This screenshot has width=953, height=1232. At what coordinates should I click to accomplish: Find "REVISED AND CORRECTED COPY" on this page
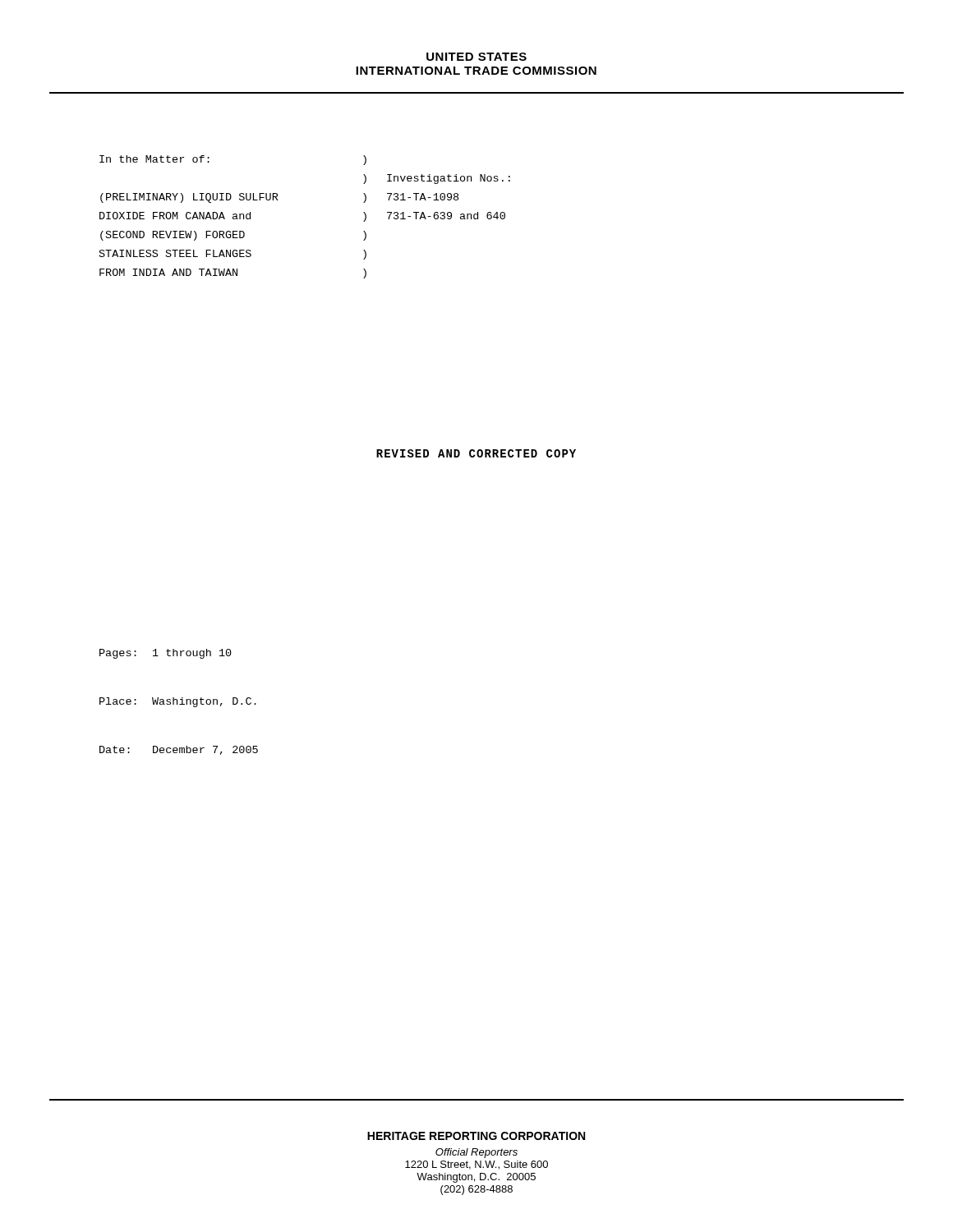tap(476, 454)
